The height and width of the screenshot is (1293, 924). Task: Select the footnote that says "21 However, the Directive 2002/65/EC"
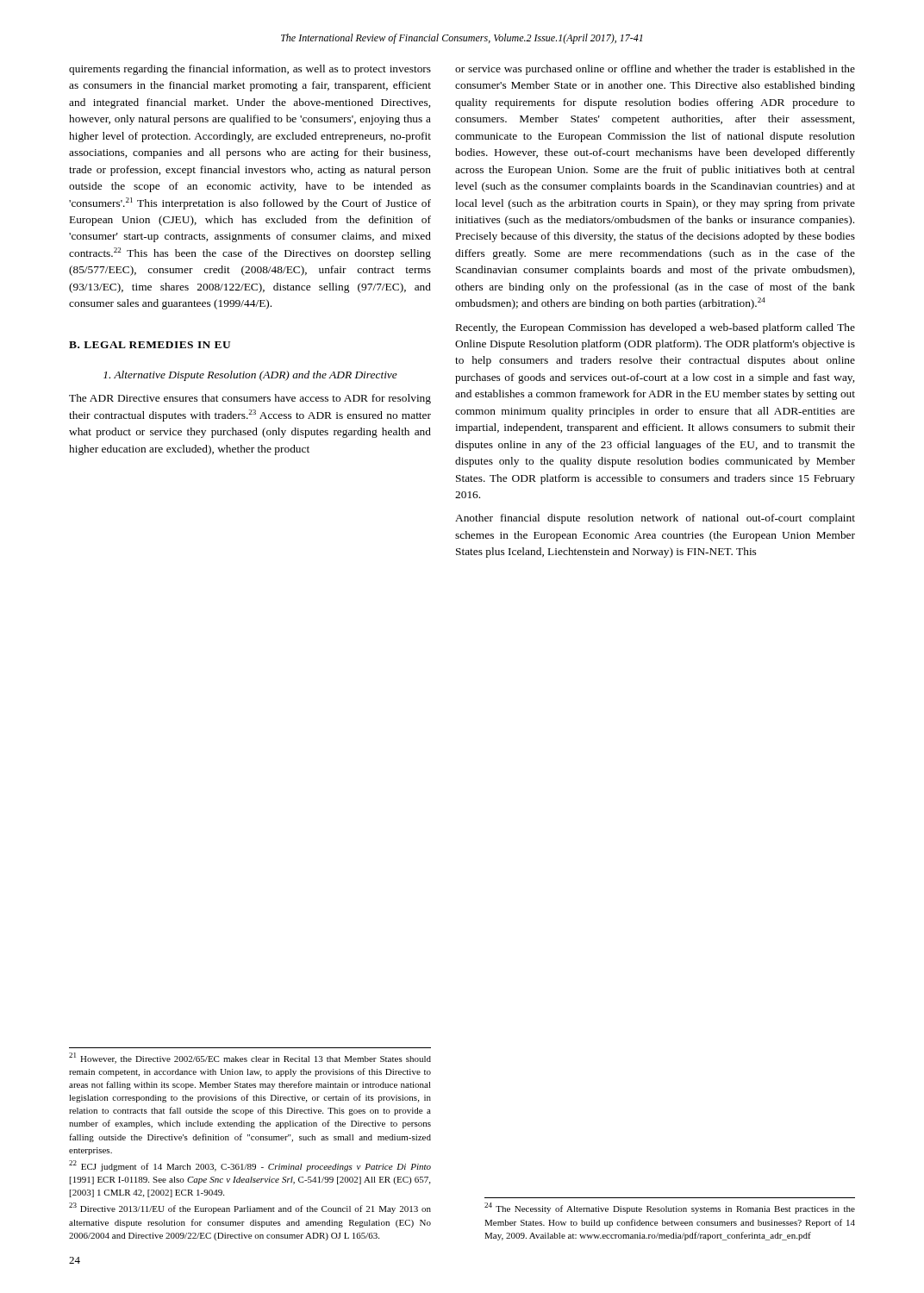250,1146
